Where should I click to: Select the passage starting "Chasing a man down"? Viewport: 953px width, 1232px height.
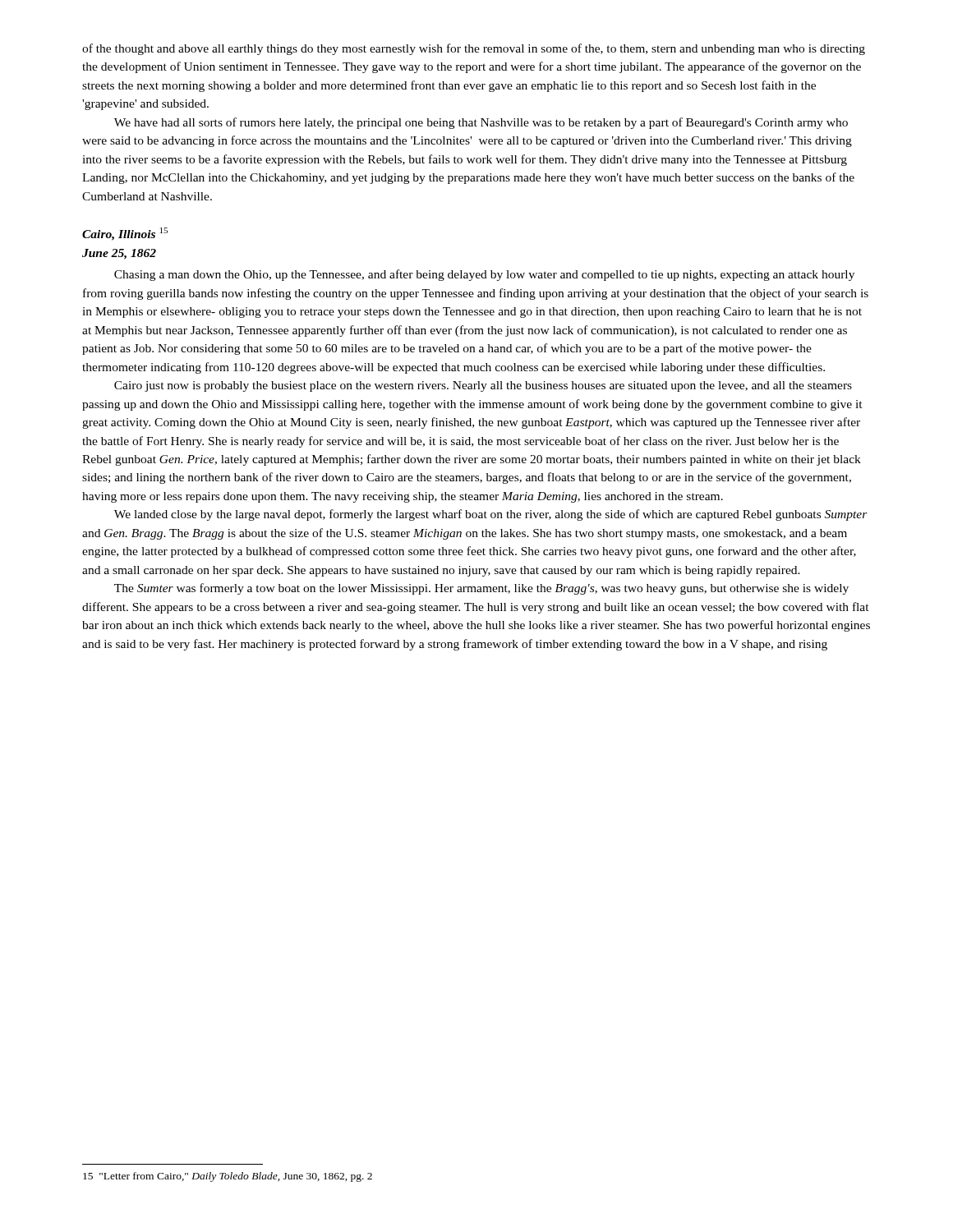476,459
